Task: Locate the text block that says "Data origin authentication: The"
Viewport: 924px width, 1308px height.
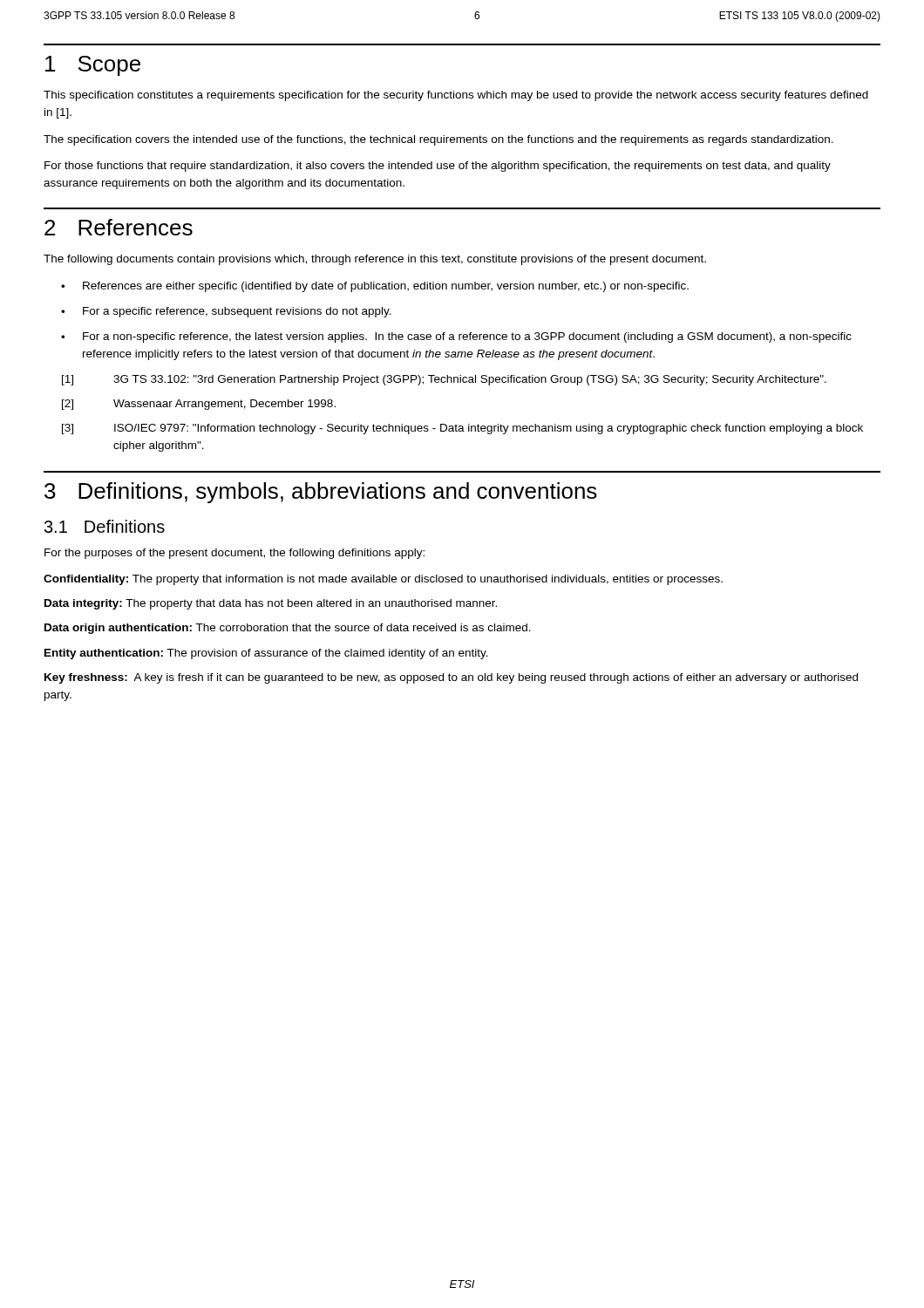Action: click(287, 628)
